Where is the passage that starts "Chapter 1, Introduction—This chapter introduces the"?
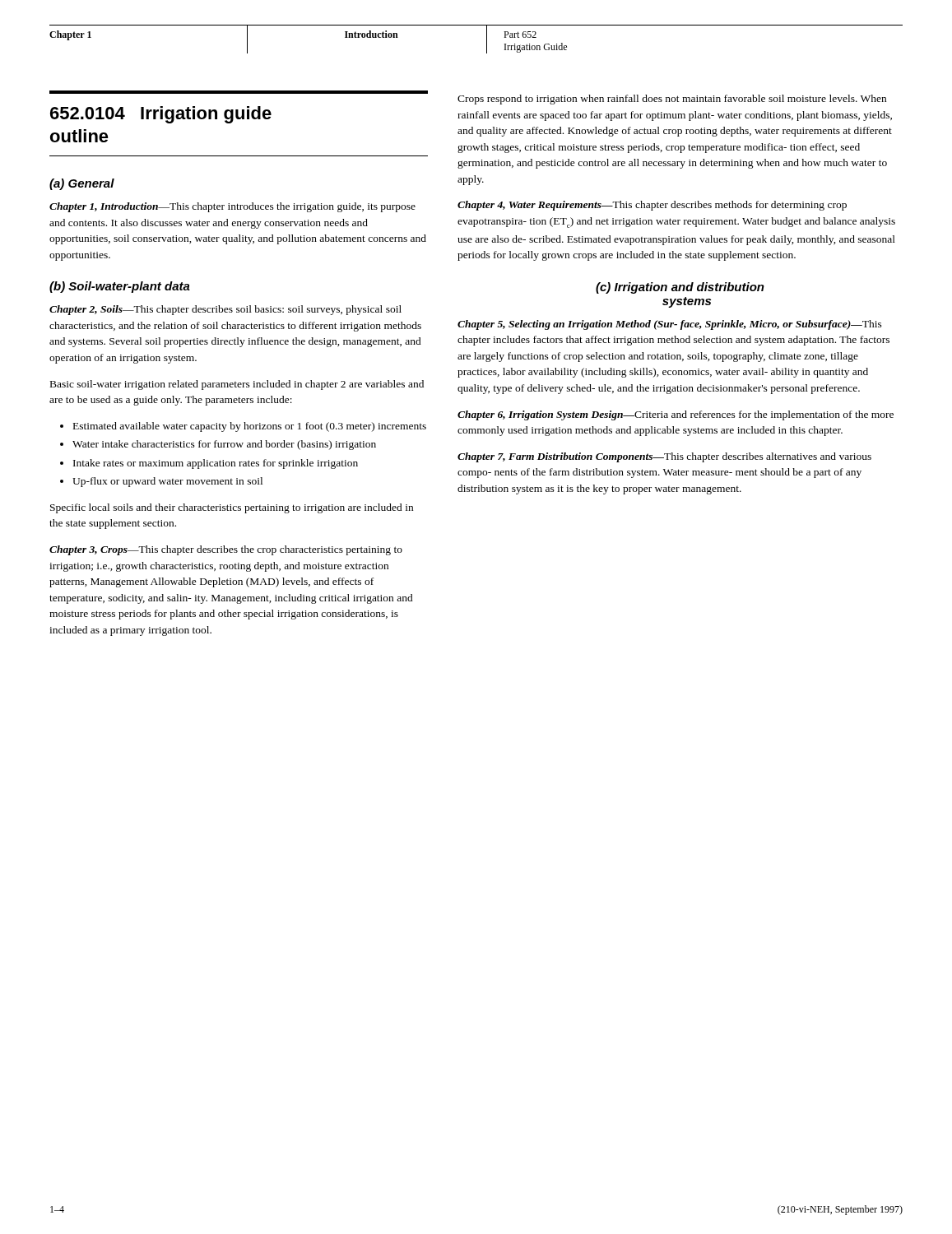 coord(238,230)
